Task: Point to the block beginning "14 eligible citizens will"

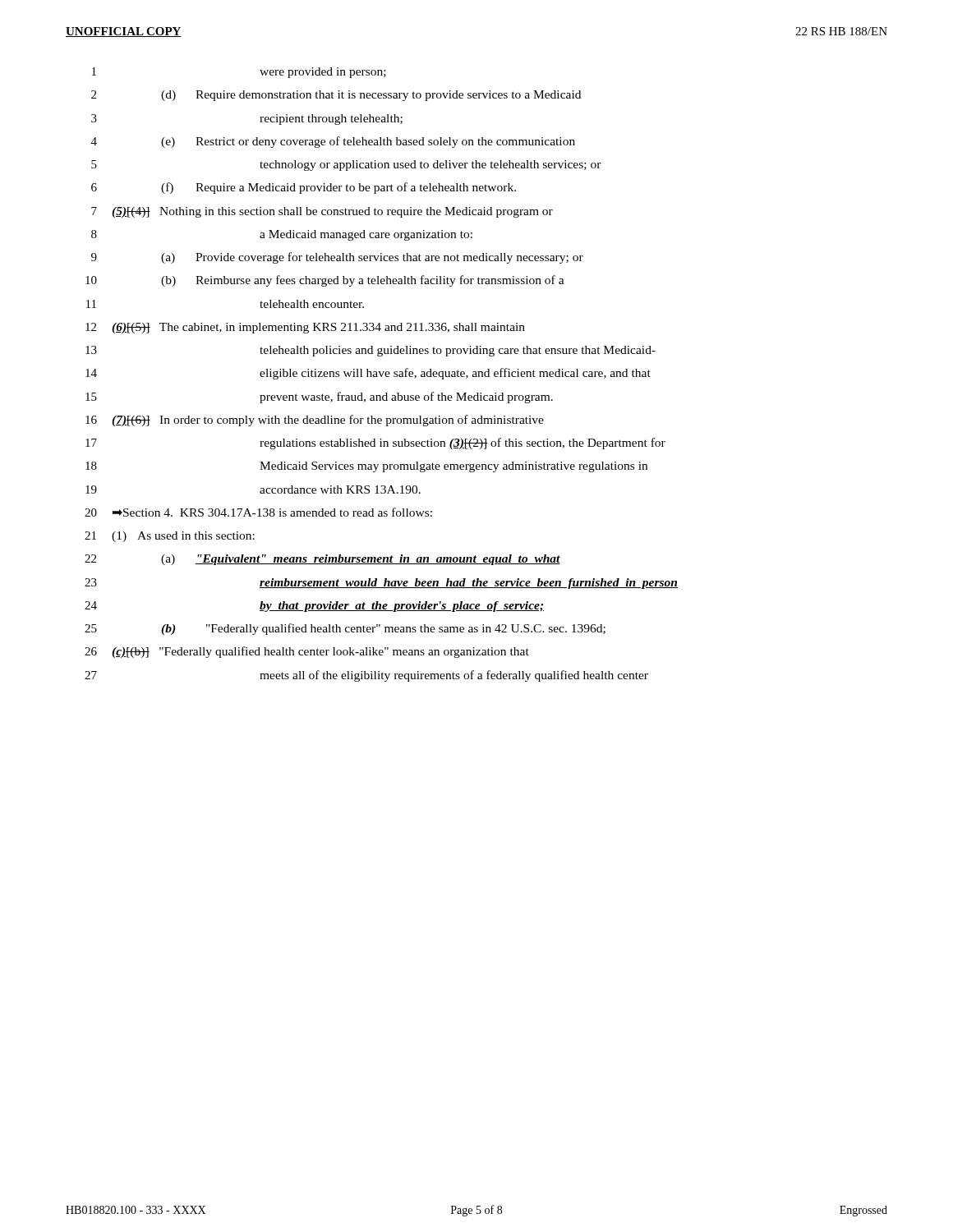Action: point(476,373)
